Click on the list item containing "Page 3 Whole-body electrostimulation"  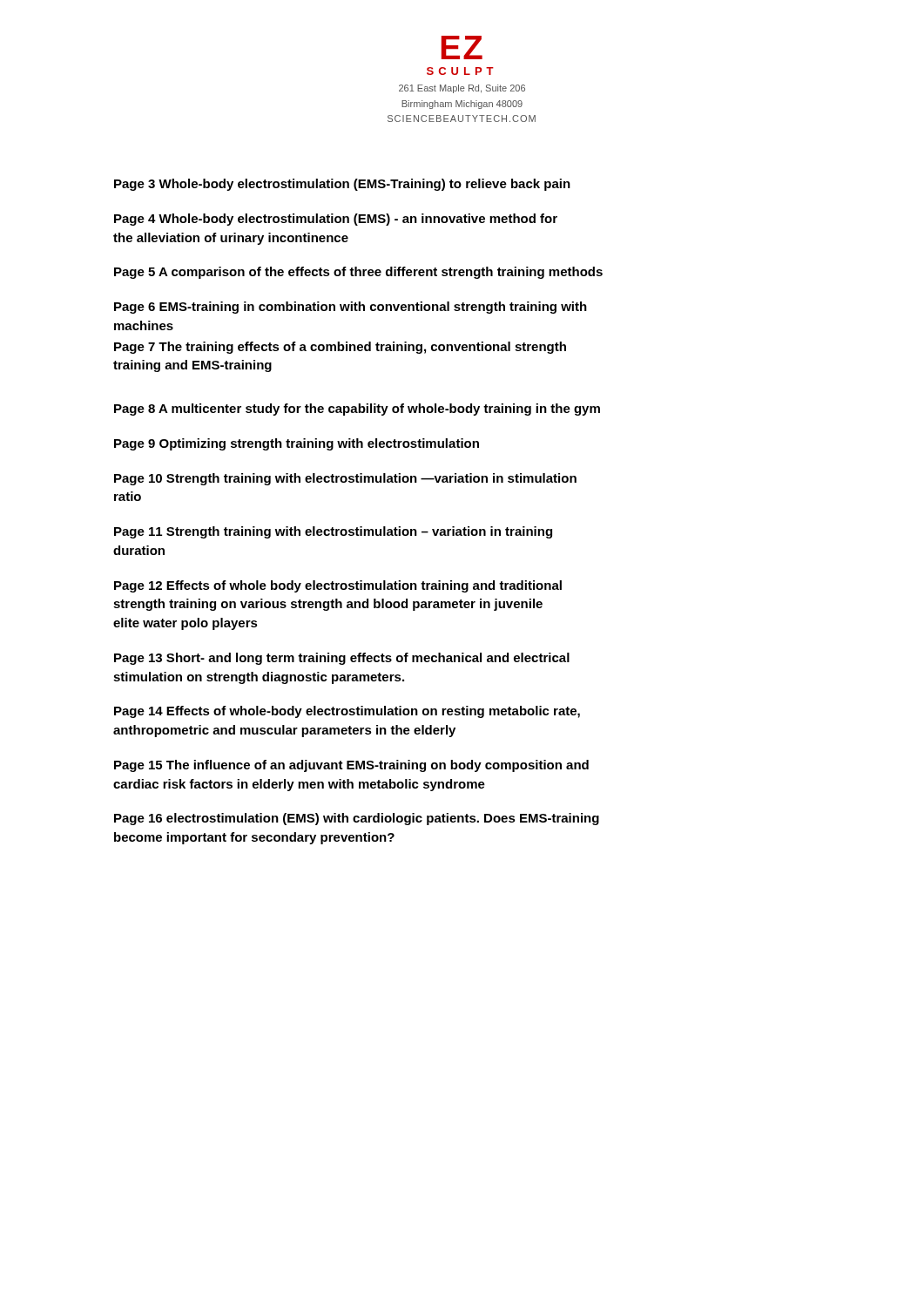point(342,183)
